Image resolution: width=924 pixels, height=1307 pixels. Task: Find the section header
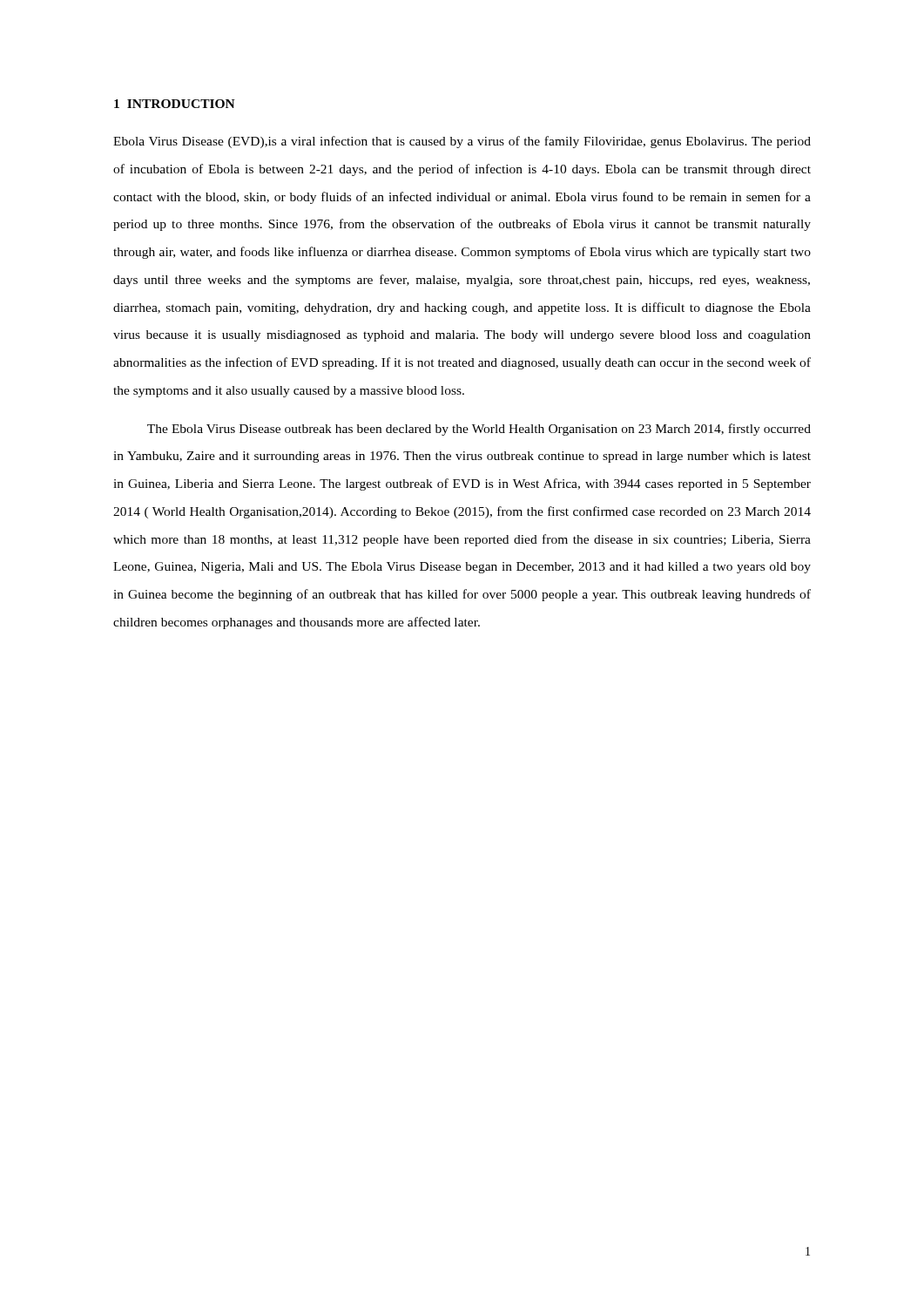(174, 103)
